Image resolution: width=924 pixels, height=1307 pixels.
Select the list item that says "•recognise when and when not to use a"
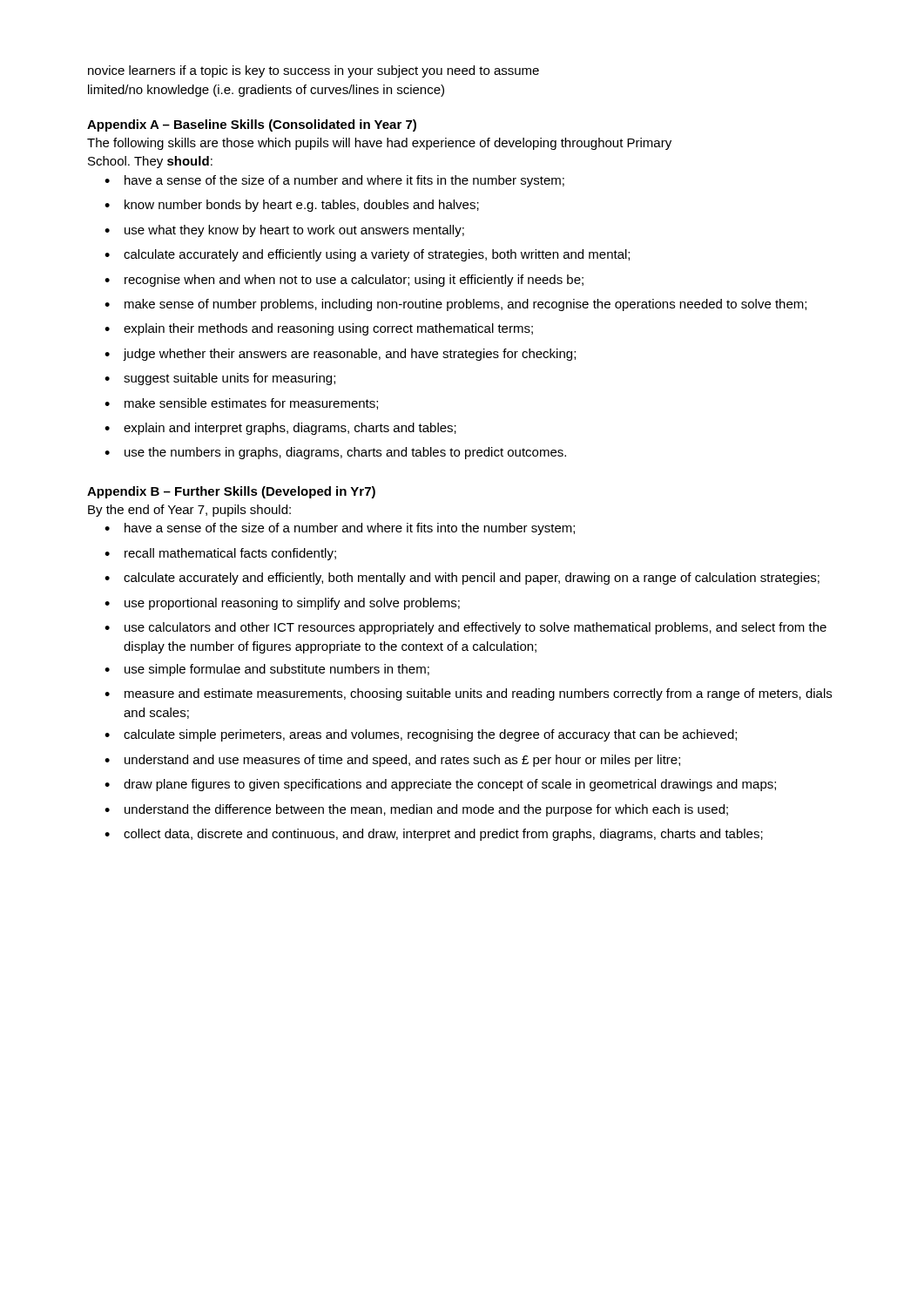pos(471,280)
